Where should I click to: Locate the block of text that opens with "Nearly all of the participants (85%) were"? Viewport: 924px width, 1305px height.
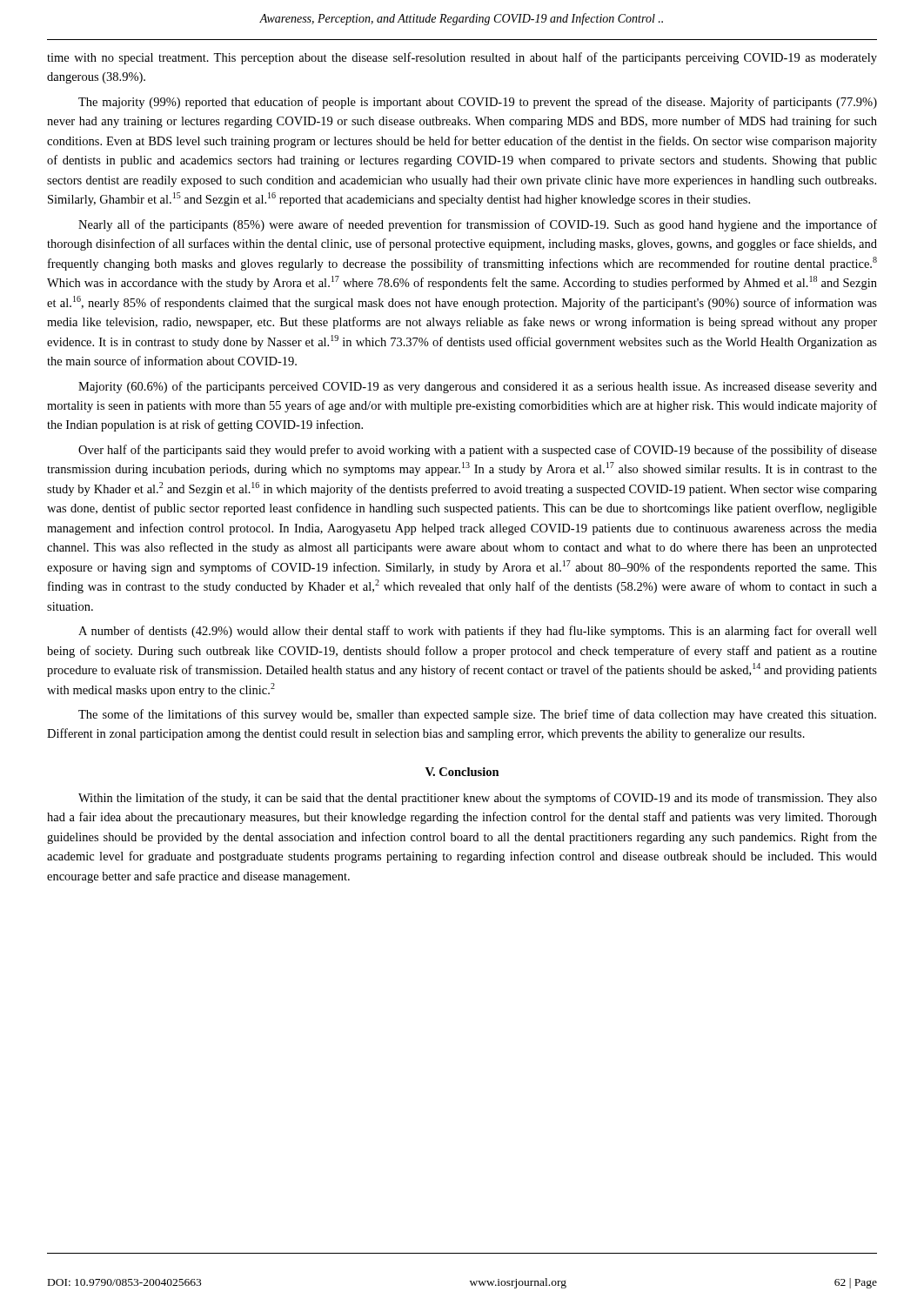click(x=462, y=293)
